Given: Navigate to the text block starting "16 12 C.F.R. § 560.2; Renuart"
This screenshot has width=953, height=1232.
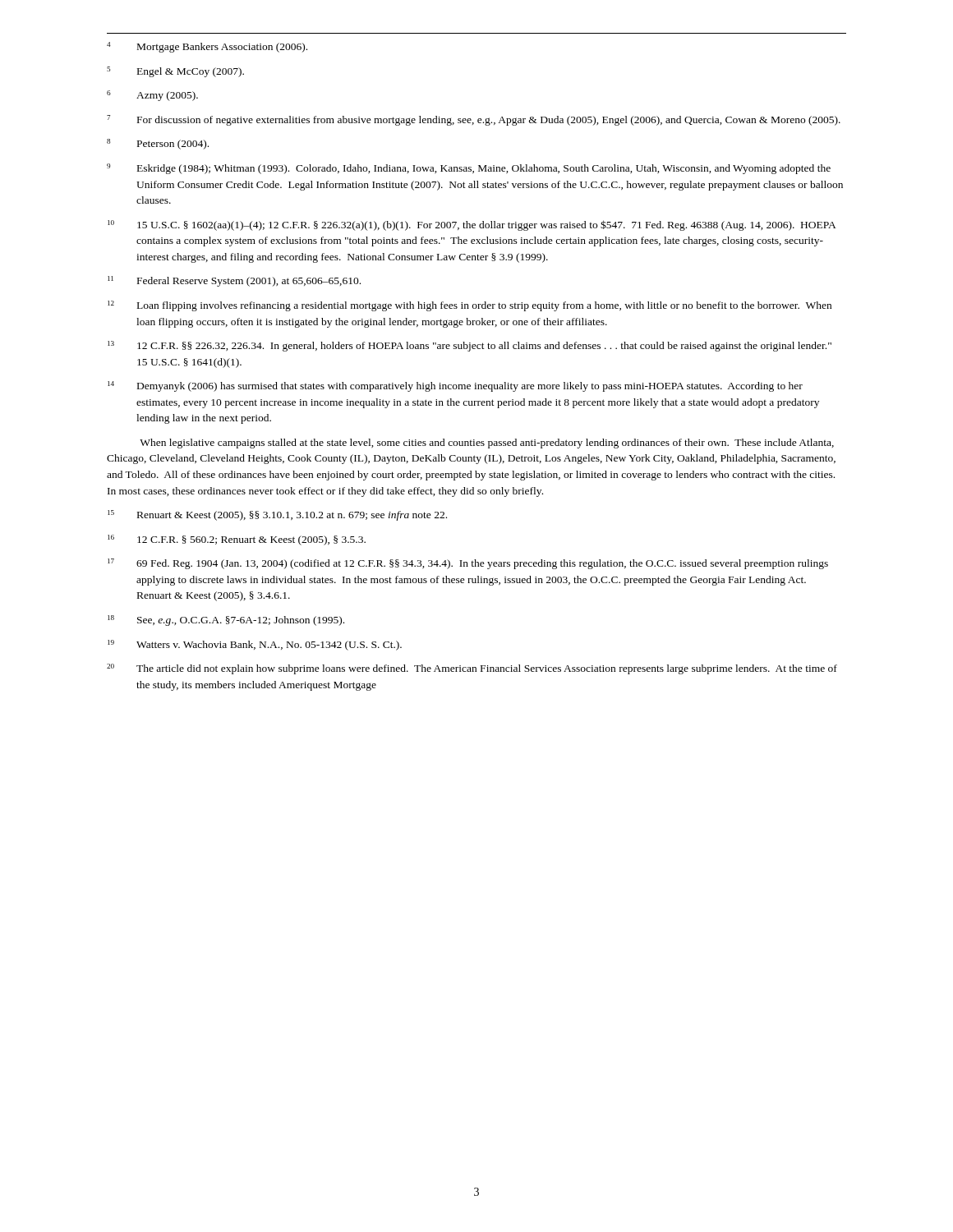Looking at the screenshot, I should [237, 540].
